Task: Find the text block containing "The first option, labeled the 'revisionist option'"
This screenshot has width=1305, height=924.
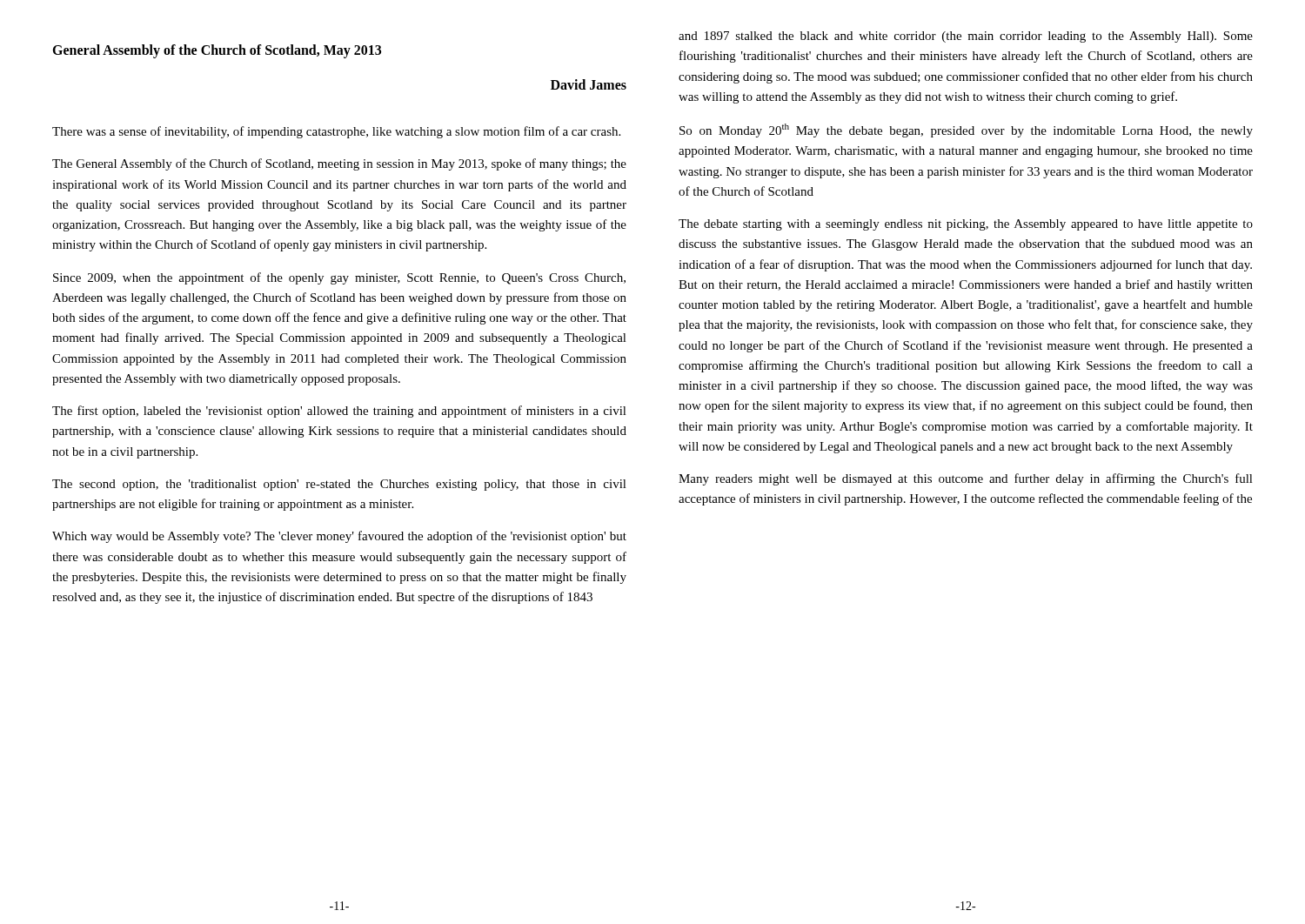Action: 339,431
